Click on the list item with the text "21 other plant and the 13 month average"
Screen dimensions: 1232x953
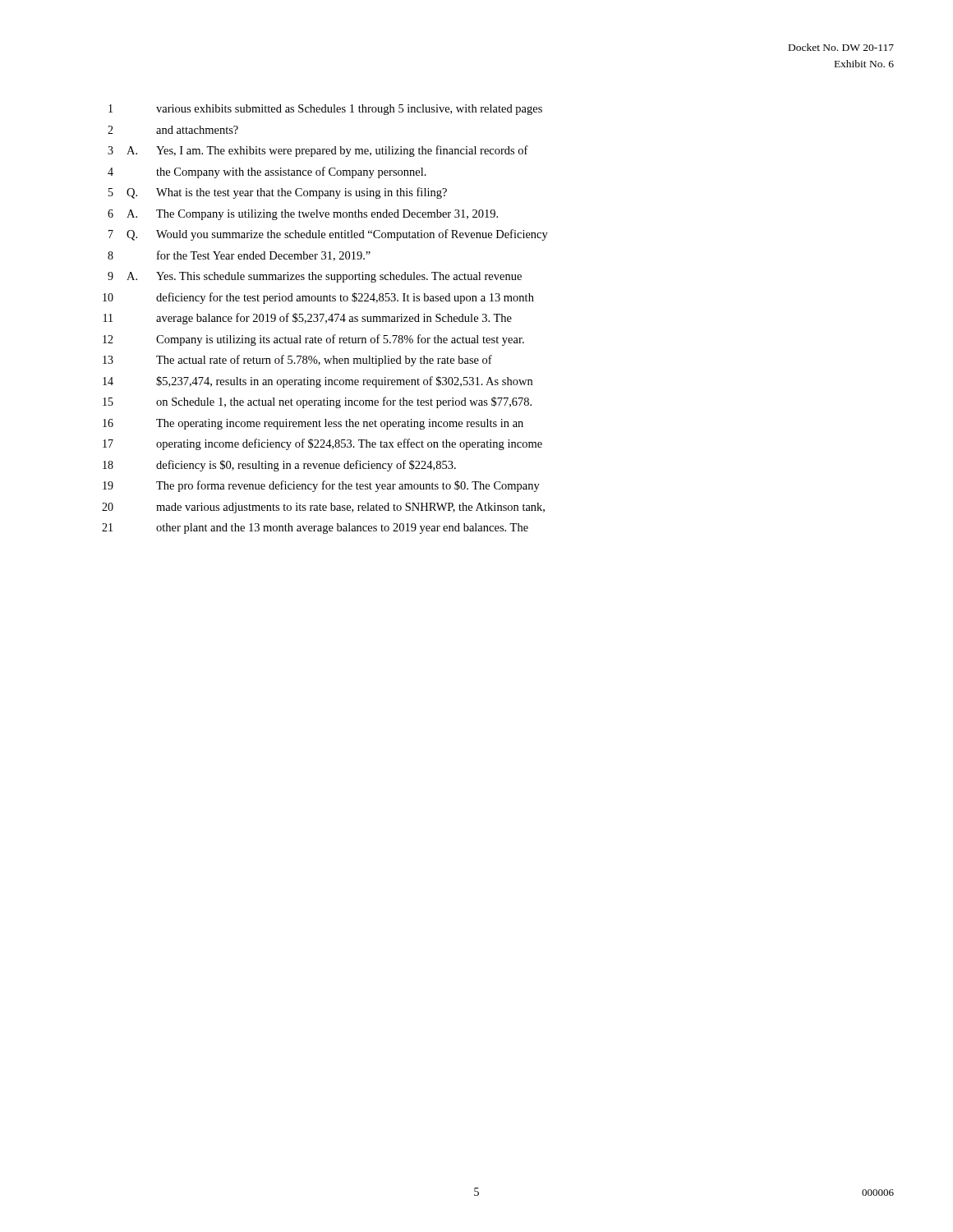tap(488, 528)
